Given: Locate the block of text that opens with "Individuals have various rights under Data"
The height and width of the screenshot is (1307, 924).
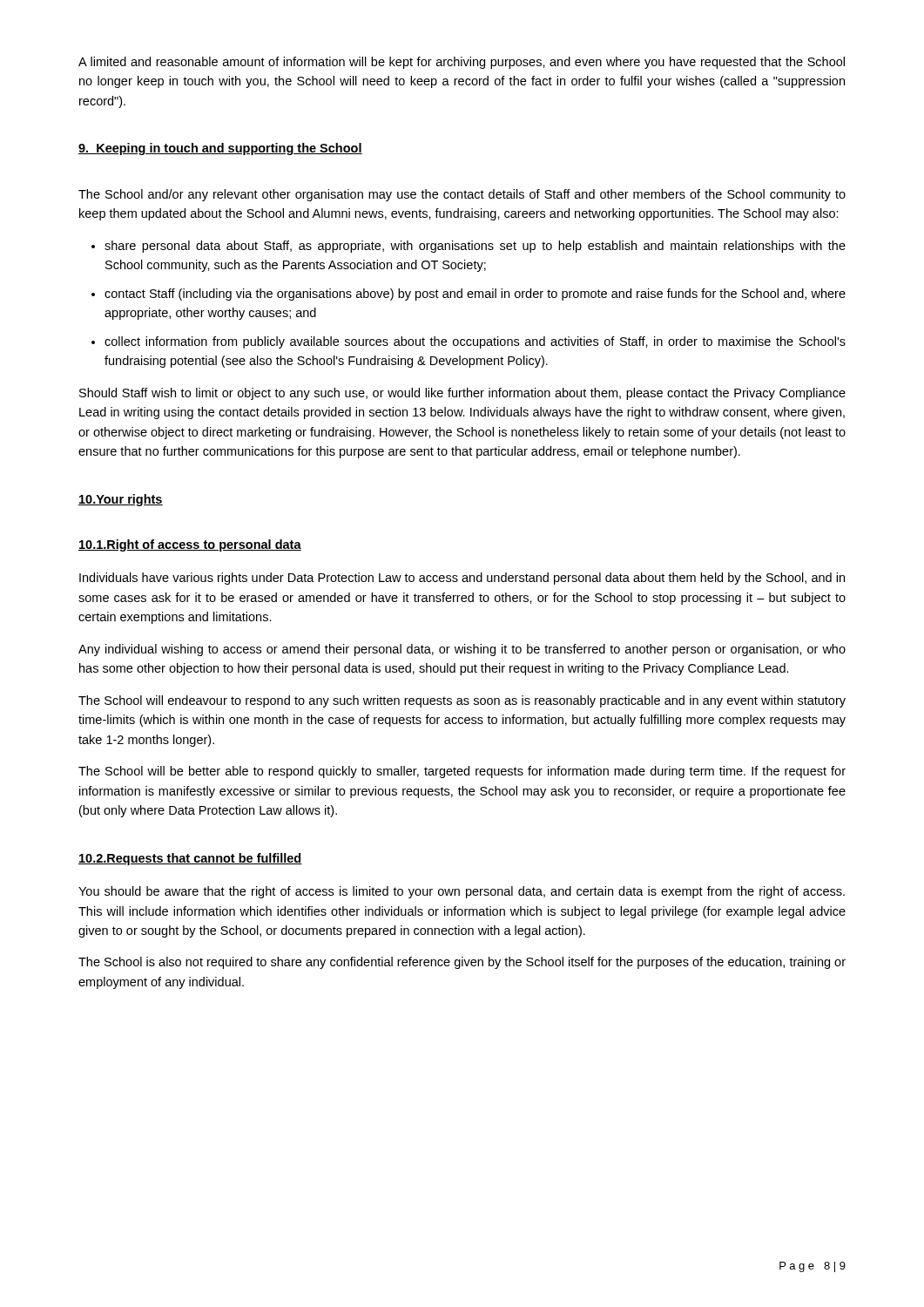Looking at the screenshot, I should (462, 598).
